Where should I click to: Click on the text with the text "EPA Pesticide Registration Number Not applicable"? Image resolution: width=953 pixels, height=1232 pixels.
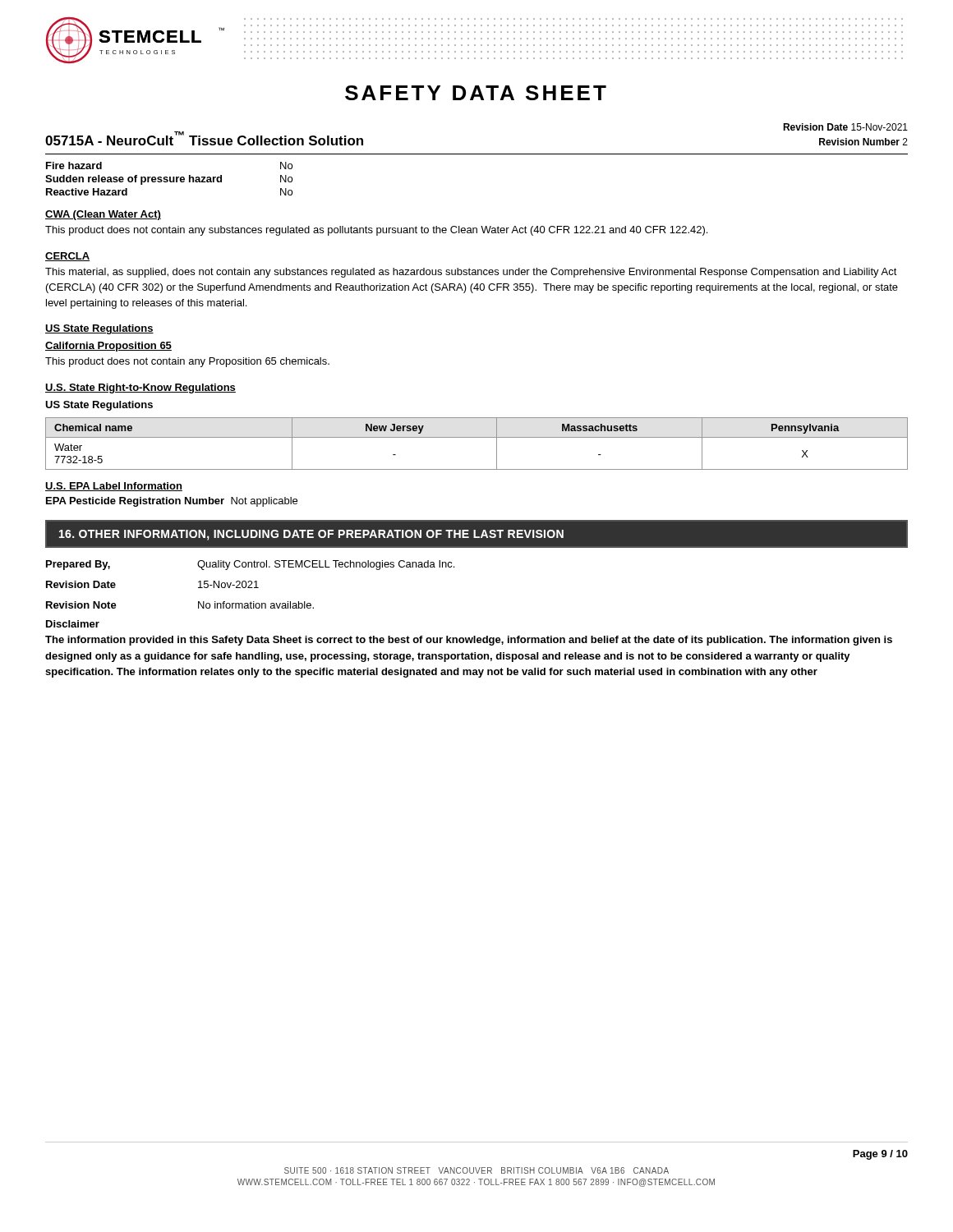click(172, 501)
